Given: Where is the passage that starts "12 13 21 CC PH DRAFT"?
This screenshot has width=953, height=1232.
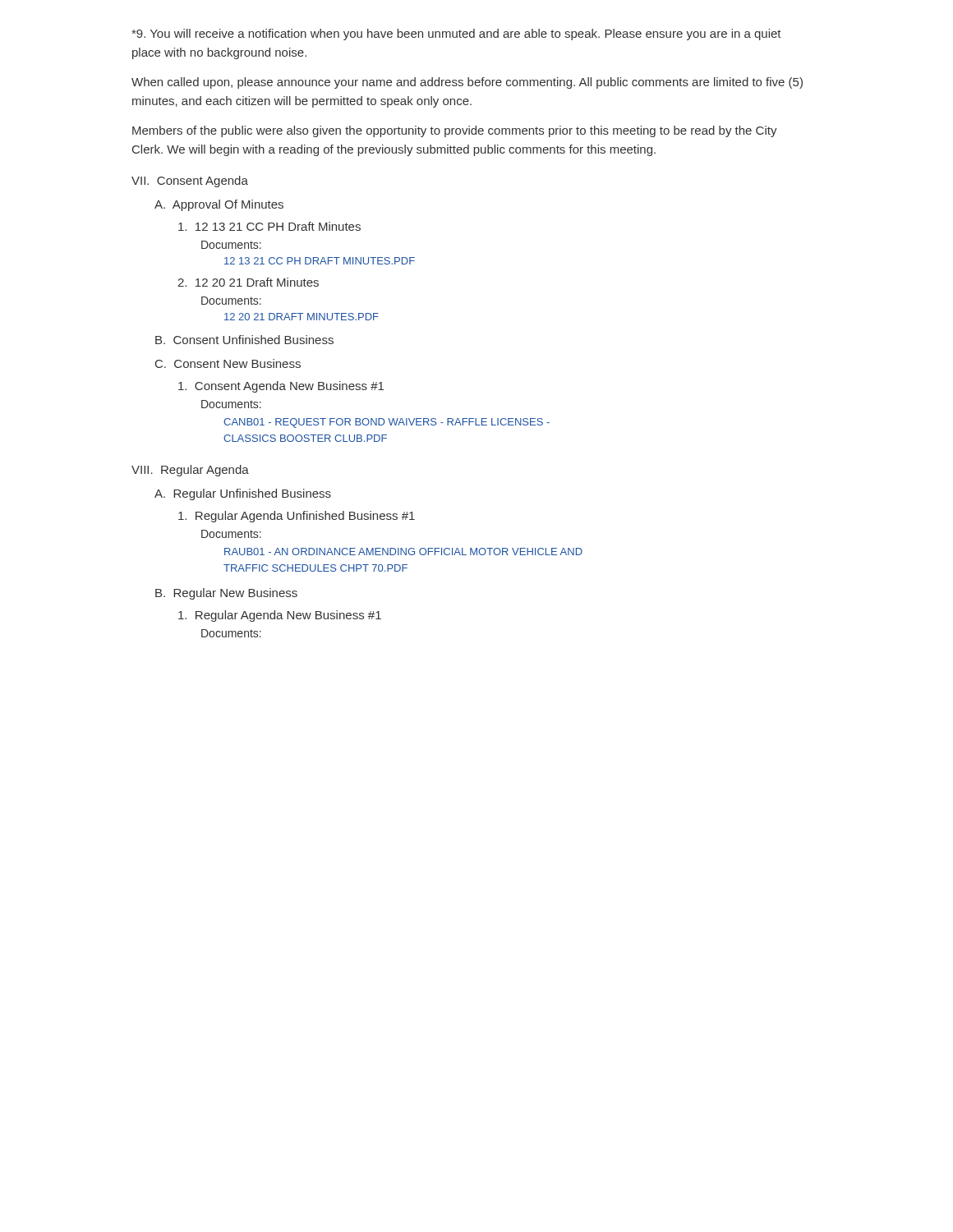Looking at the screenshot, I should [x=319, y=261].
